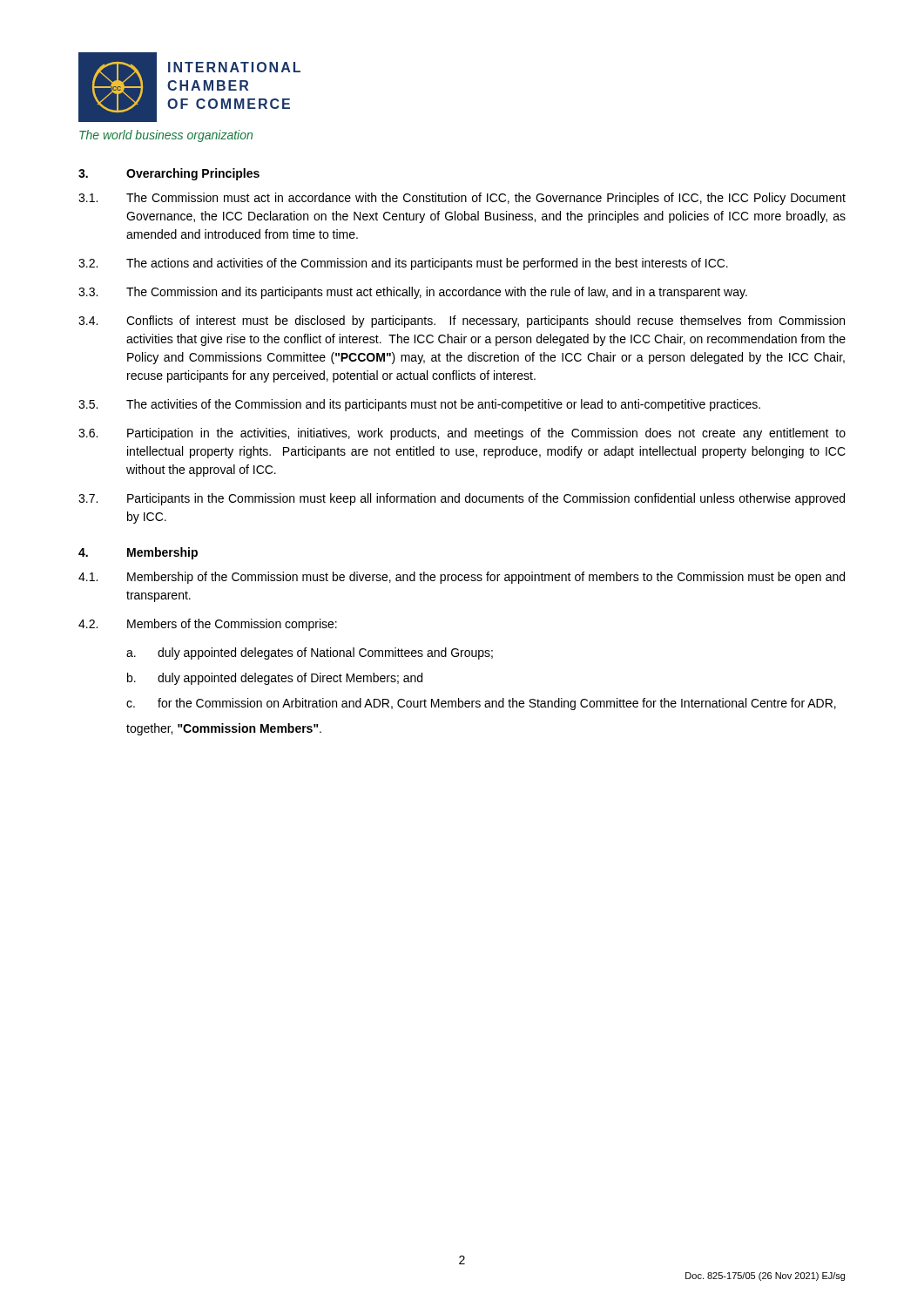Locate the text block containing "7. Participants in the Commission must keep"
The image size is (924, 1307).
click(462, 508)
